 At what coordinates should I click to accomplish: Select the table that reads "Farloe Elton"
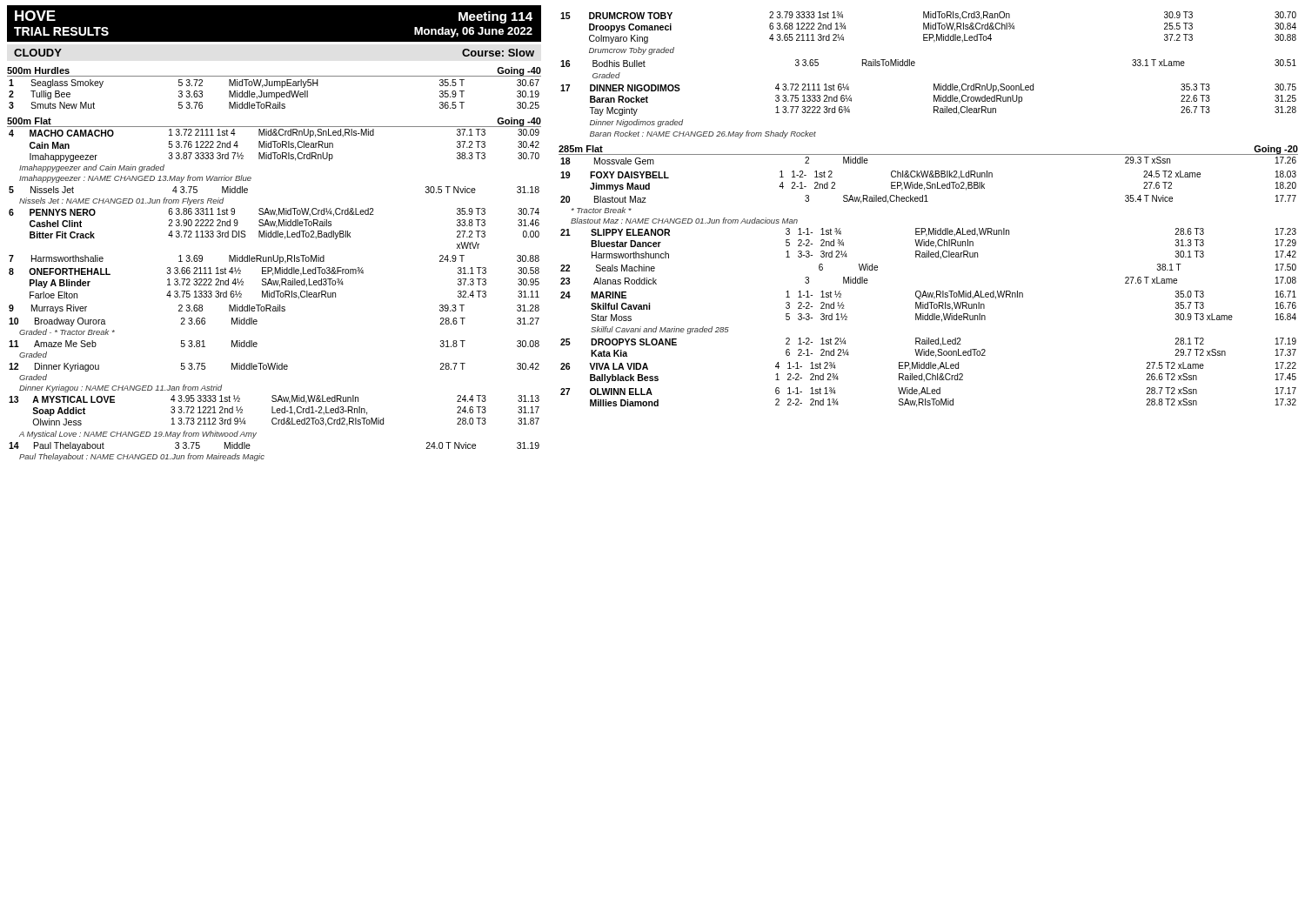pos(274,284)
